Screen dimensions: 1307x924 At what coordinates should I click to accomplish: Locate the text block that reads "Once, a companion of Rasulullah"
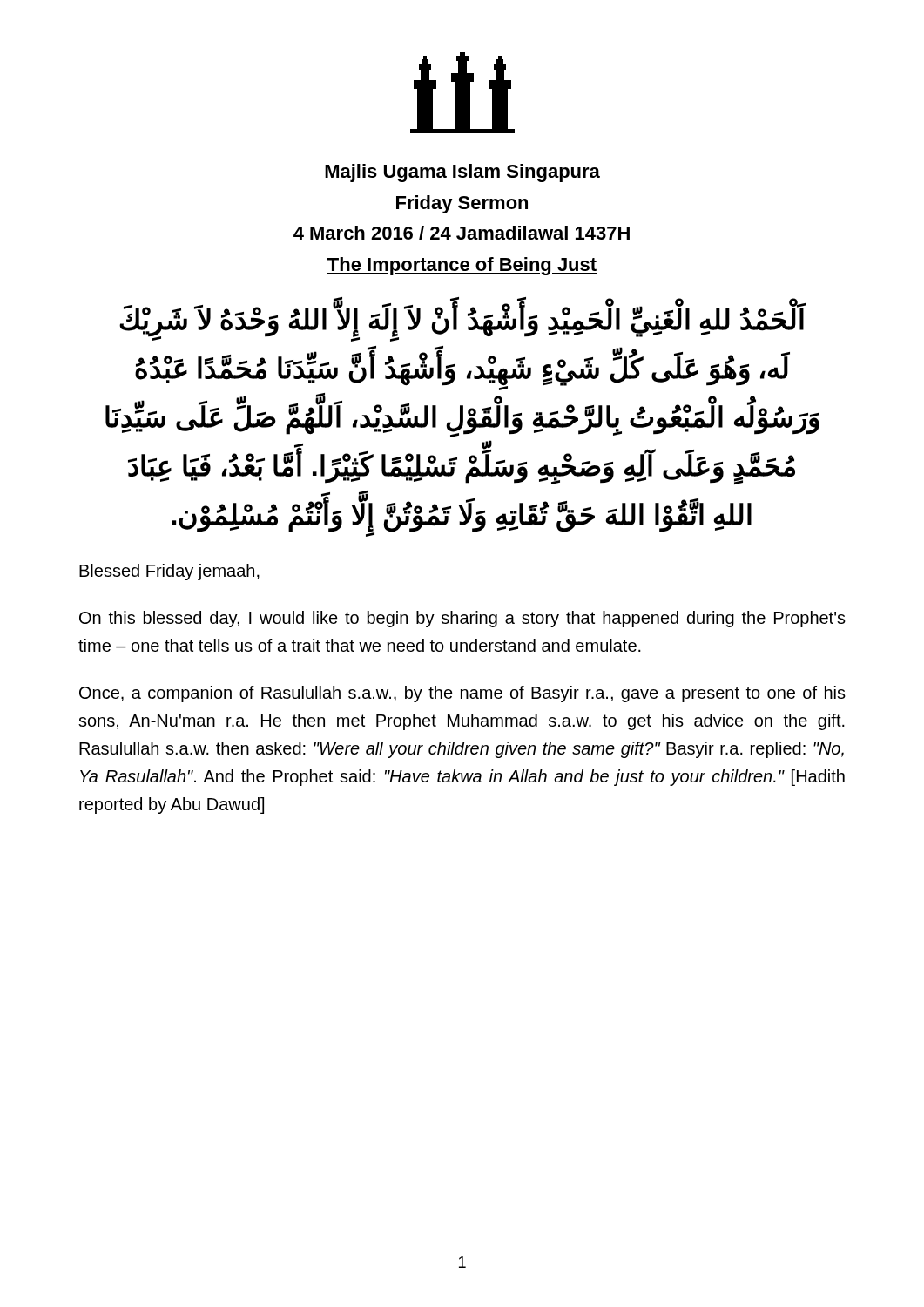coord(462,748)
